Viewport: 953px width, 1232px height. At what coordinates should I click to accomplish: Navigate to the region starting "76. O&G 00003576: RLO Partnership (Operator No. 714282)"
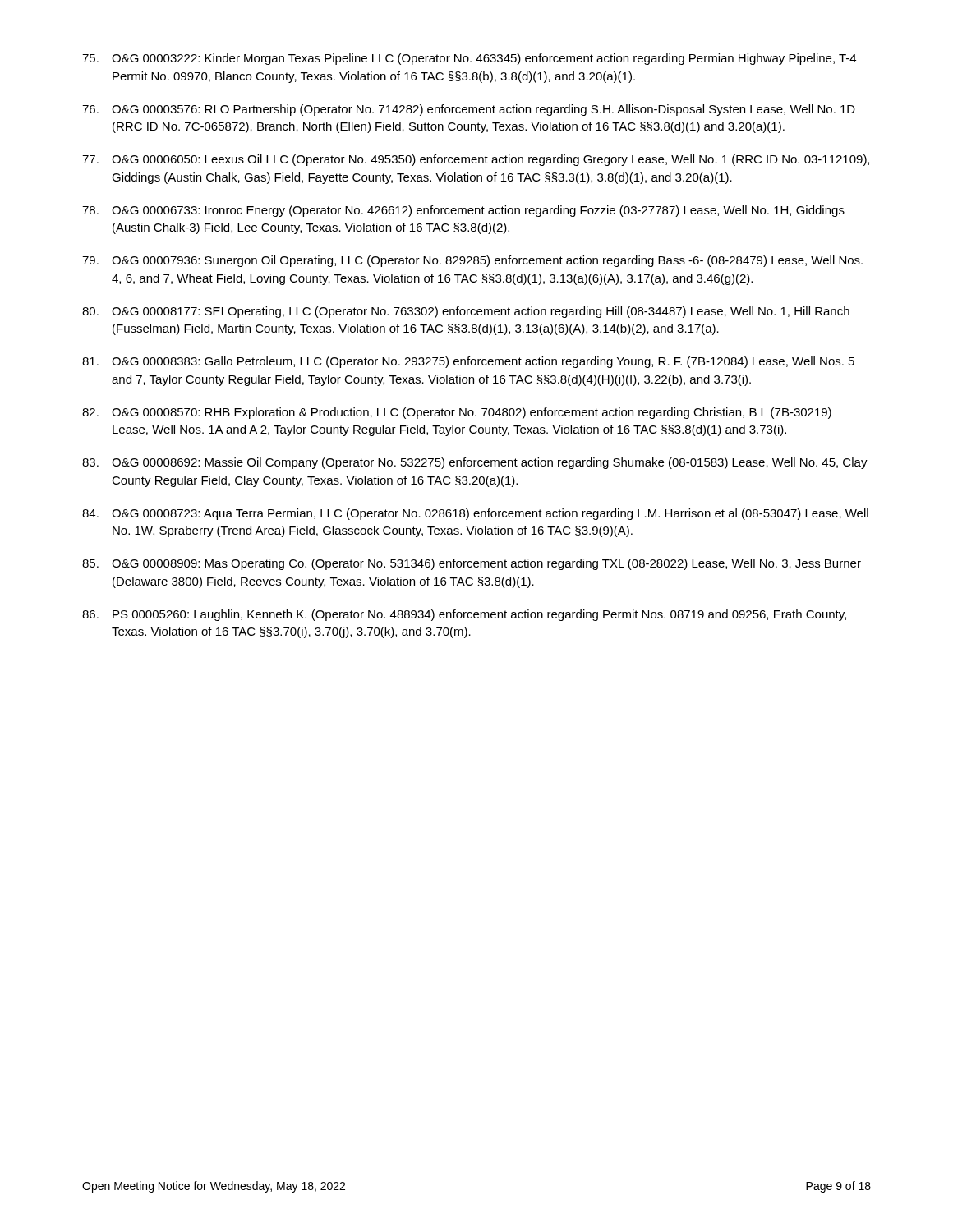point(476,118)
